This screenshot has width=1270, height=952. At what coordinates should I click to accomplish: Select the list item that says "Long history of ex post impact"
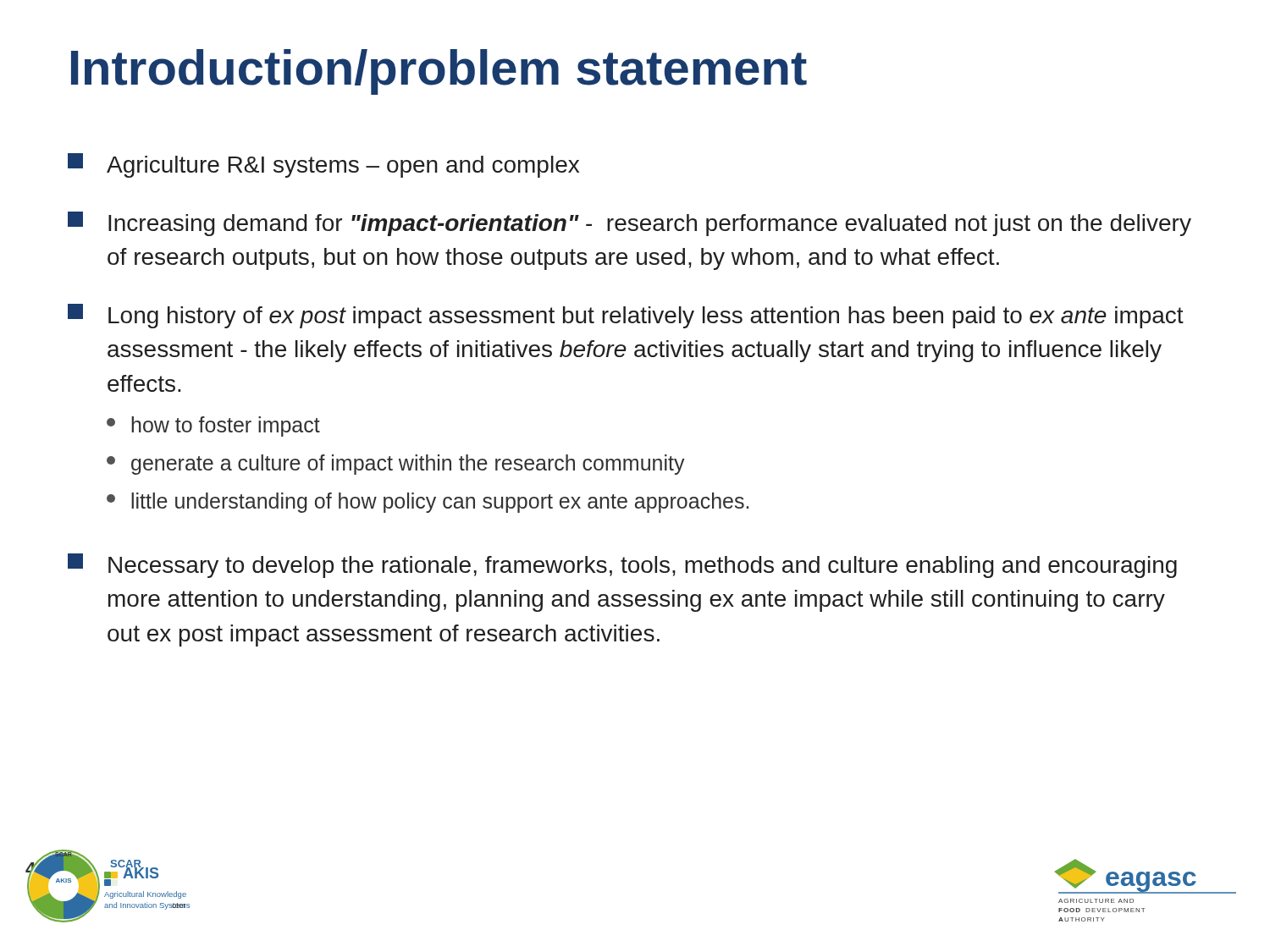(x=626, y=316)
